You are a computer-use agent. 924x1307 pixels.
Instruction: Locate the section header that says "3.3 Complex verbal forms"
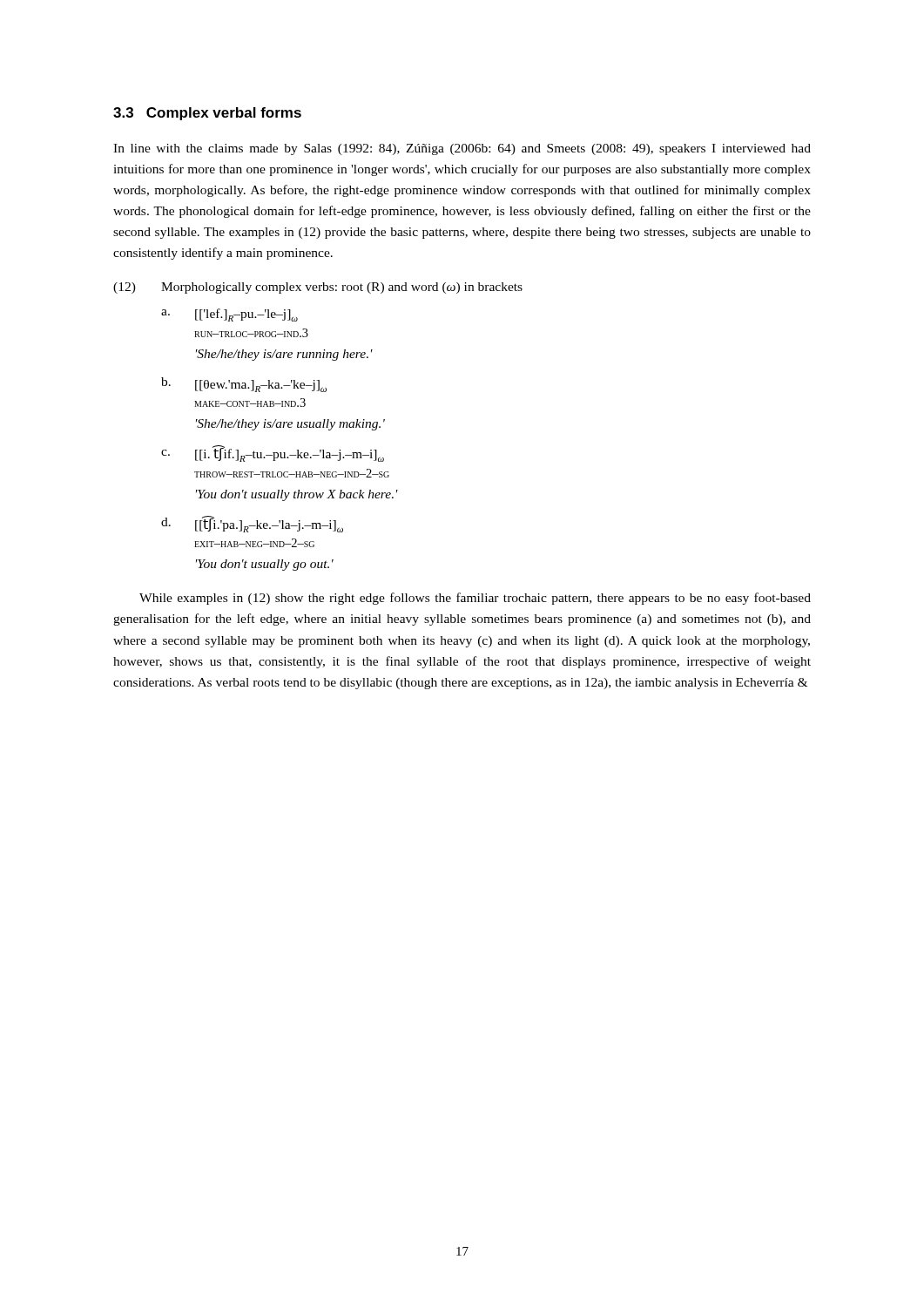pos(207,113)
